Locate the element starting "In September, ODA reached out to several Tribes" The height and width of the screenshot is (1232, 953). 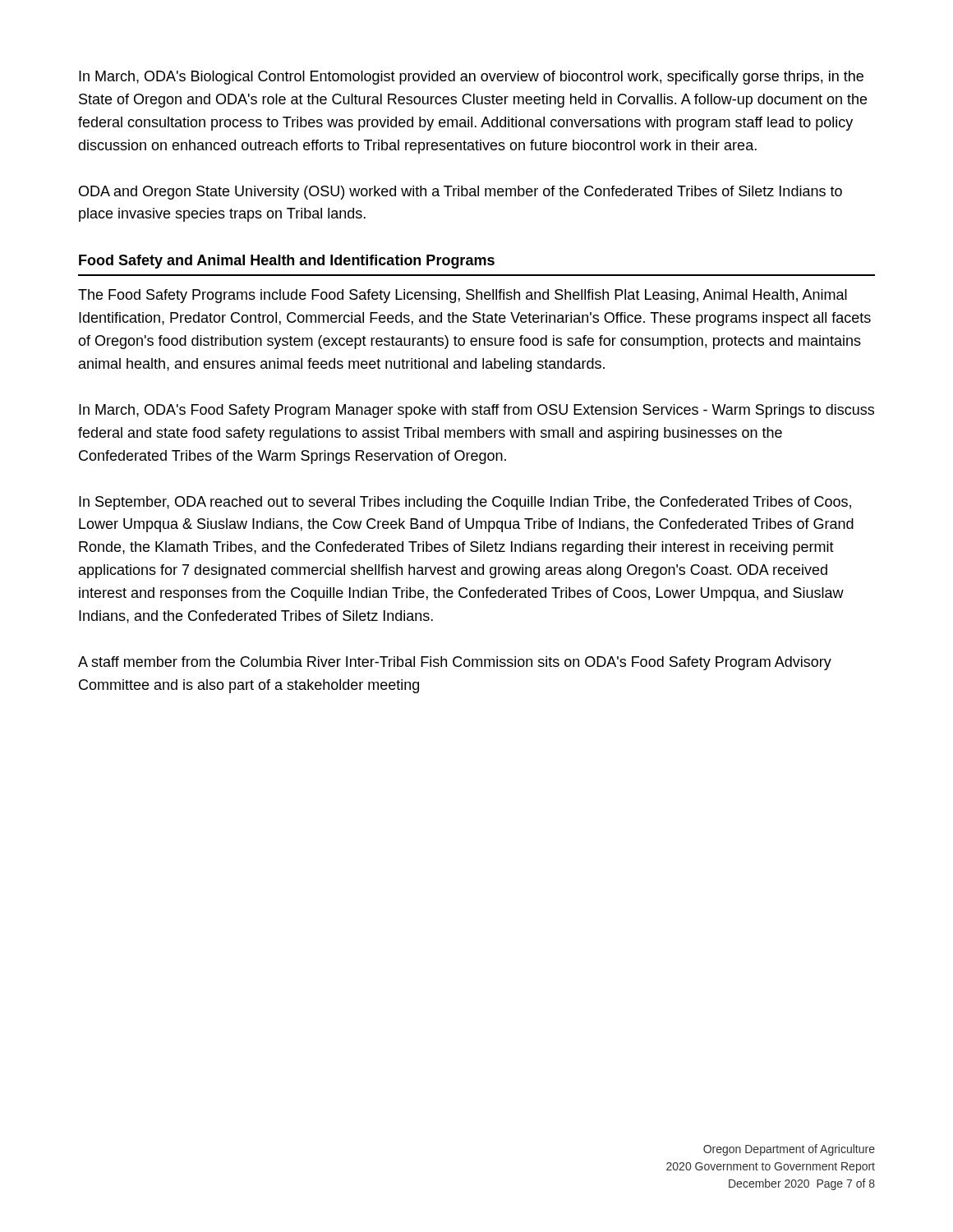click(466, 559)
